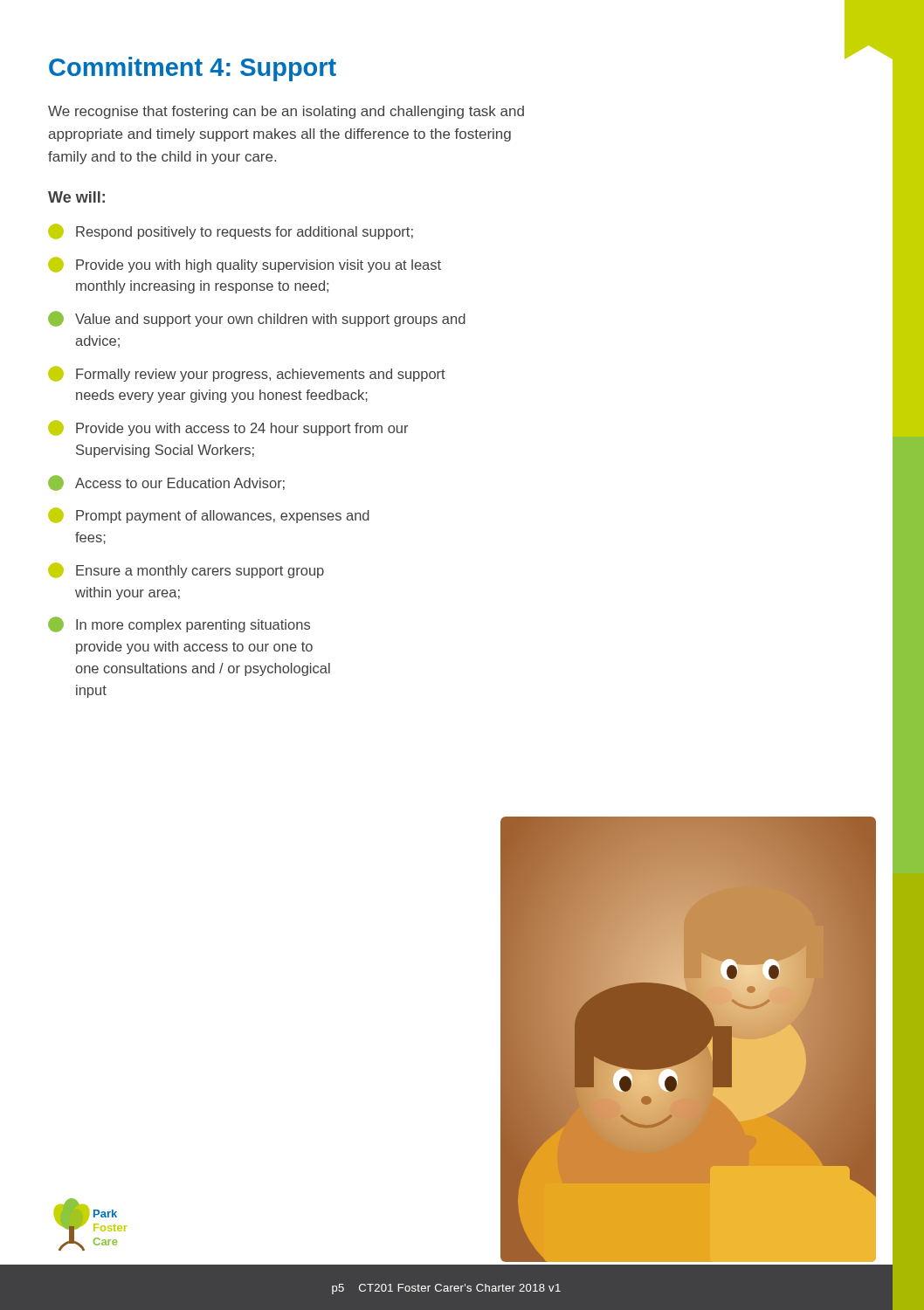Select the photo

[x=688, y=1039]
